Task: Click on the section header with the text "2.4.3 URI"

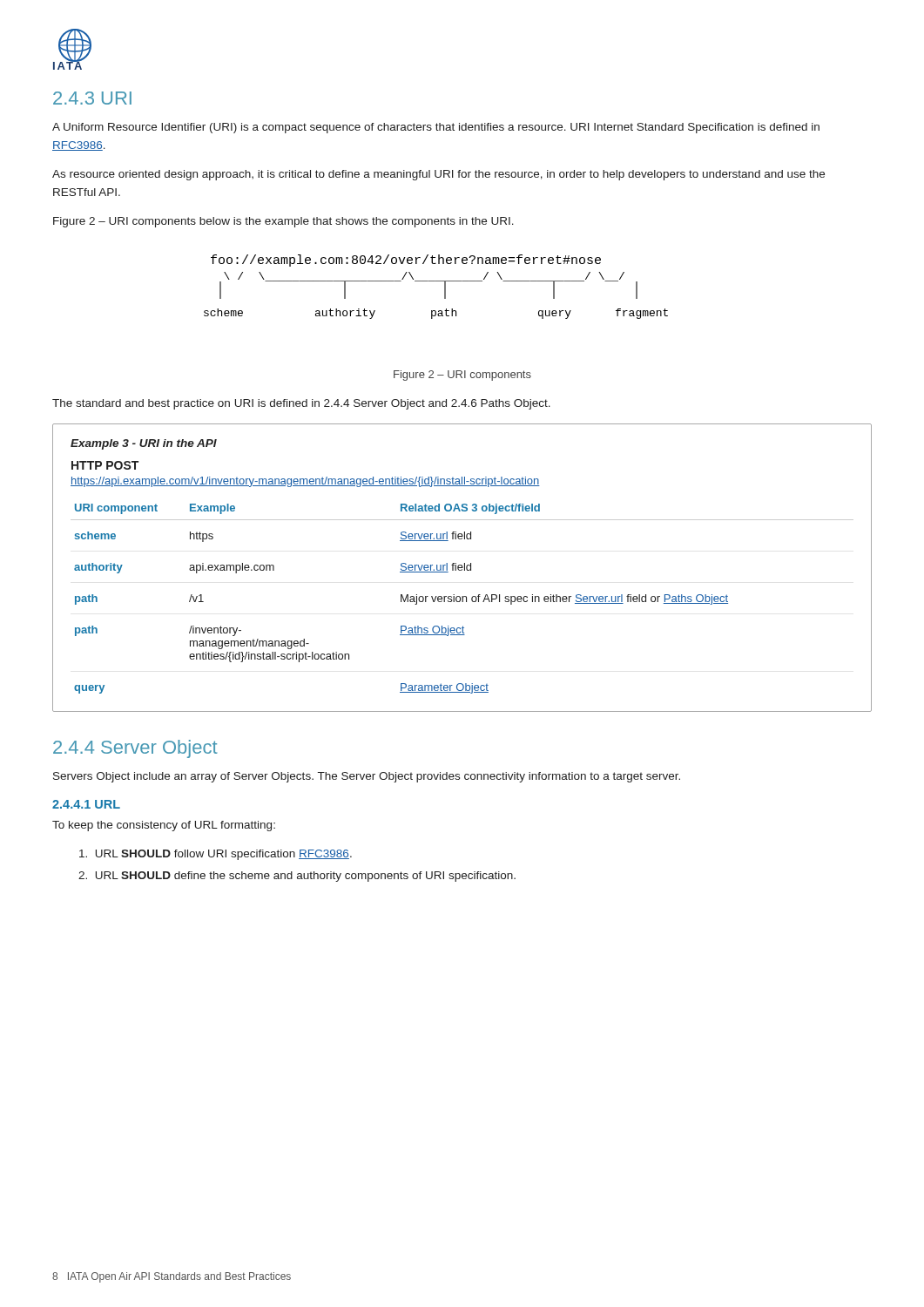Action: [x=92, y=98]
